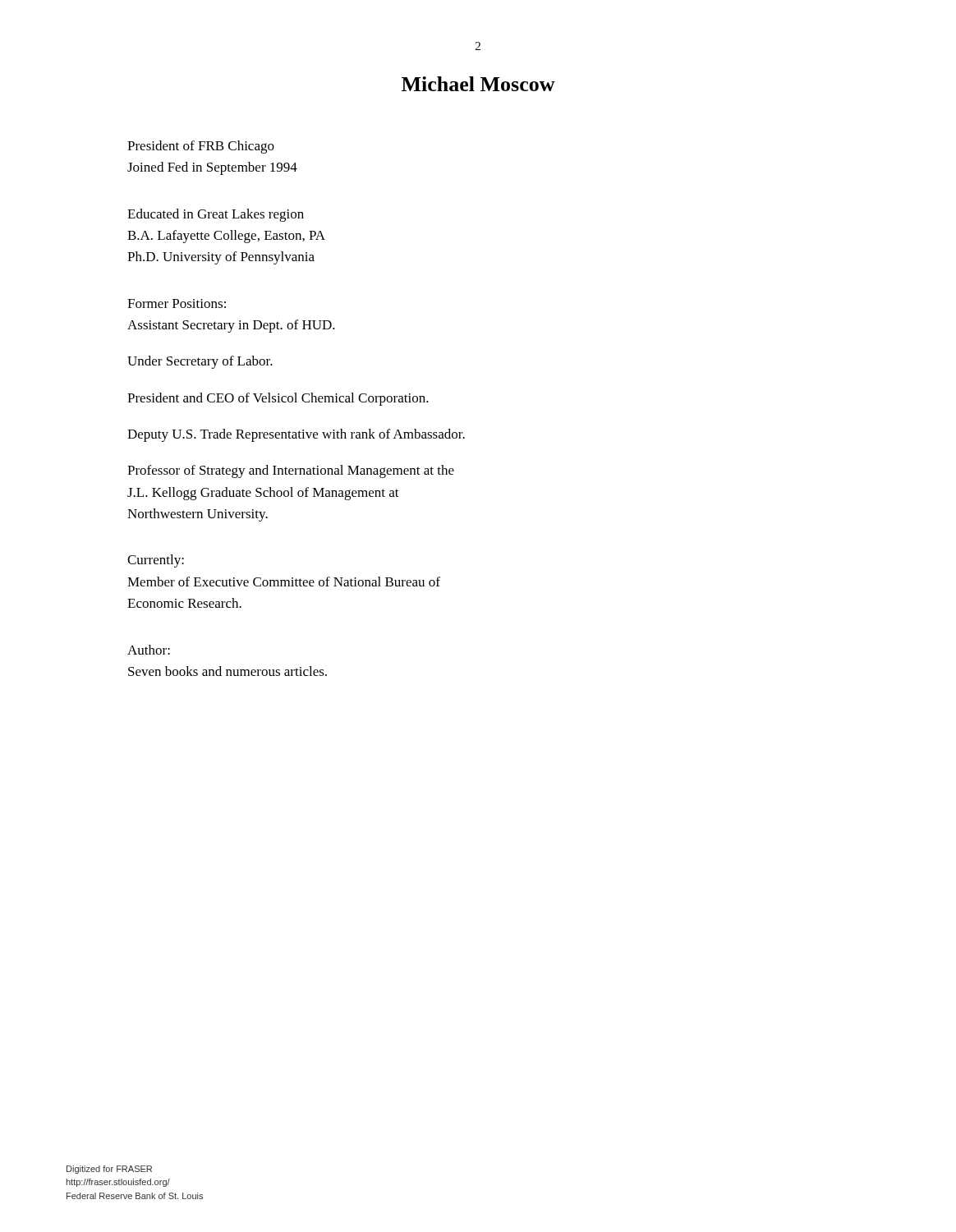The height and width of the screenshot is (1232, 956).
Task: Find the text block with the text "Former Positions: Assistant Secretary"
Action: coord(177,303)
